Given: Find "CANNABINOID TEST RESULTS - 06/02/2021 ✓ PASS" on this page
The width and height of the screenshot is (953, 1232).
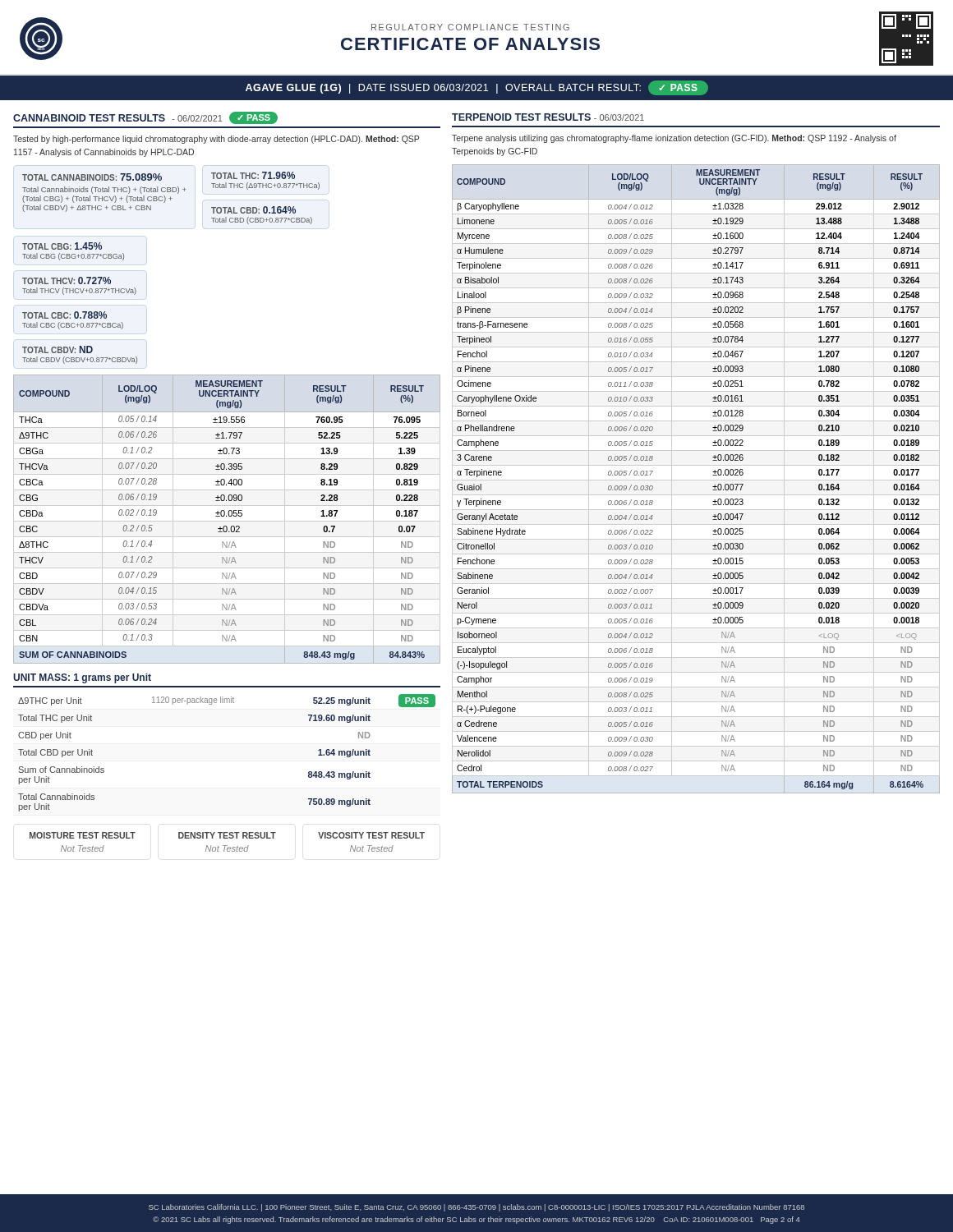Looking at the screenshot, I should (145, 118).
